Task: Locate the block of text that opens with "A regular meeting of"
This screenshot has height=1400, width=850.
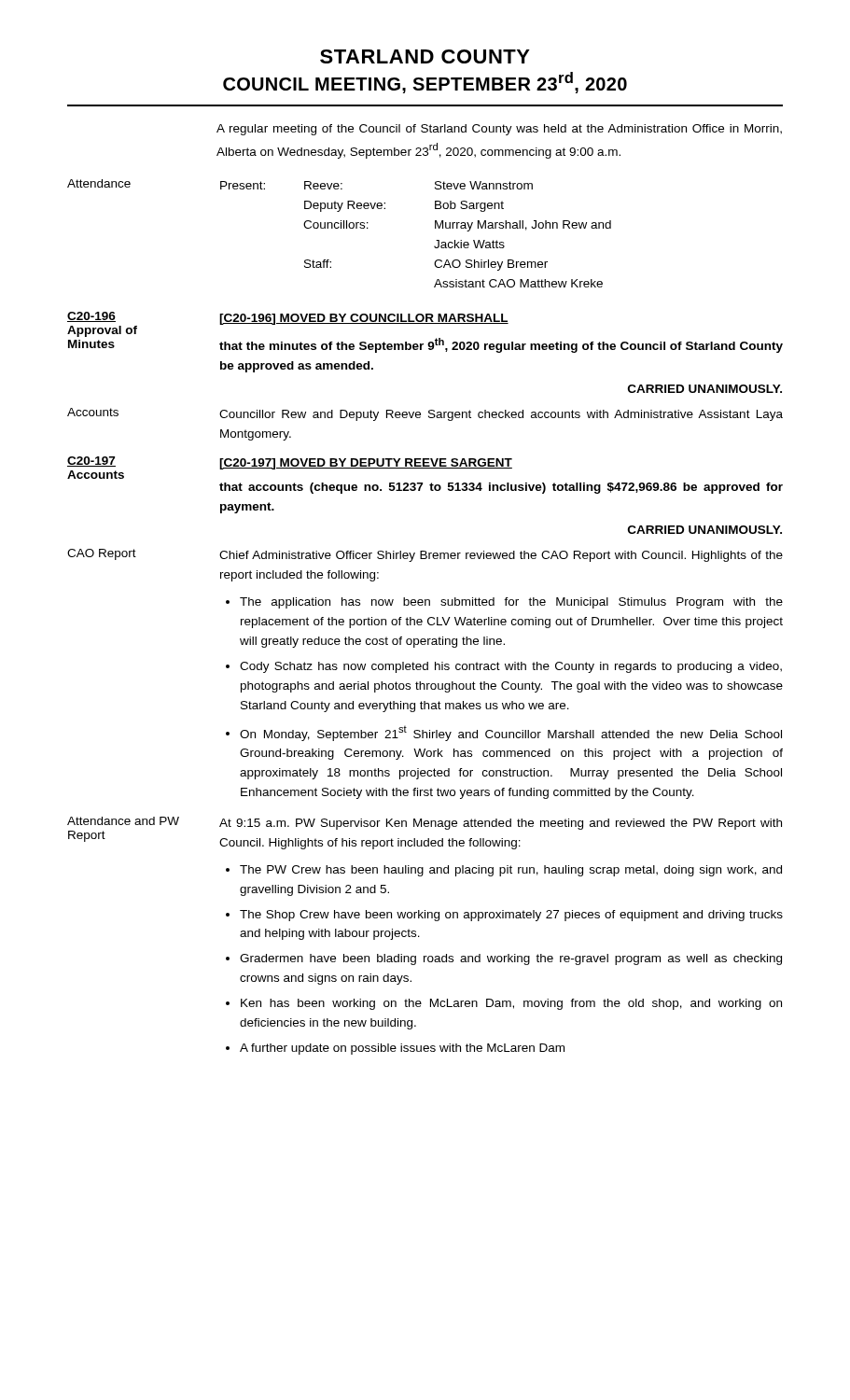Action: 500,139
